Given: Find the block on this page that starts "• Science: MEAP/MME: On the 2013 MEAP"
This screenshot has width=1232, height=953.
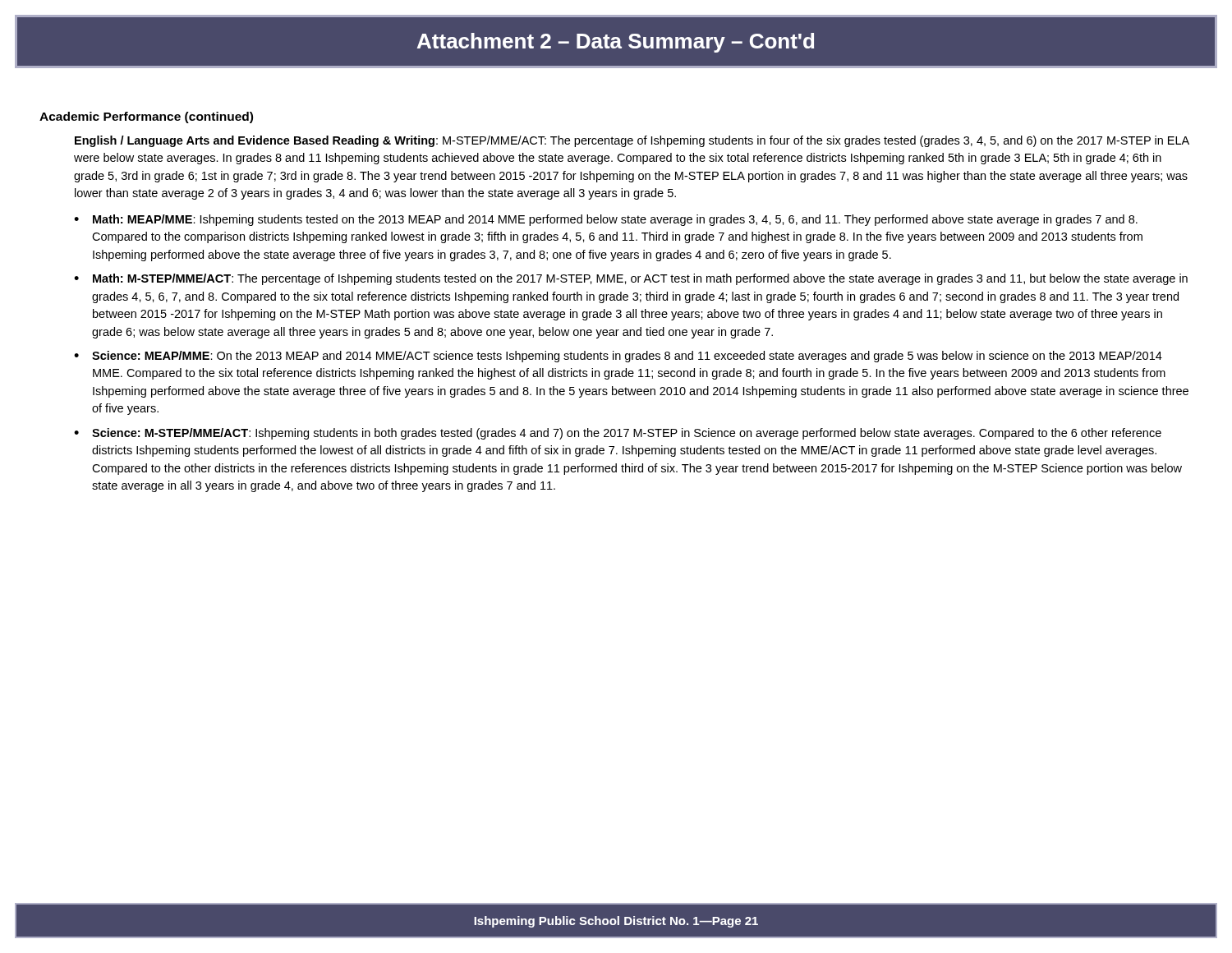Looking at the screenshot, I should point(633,383).
